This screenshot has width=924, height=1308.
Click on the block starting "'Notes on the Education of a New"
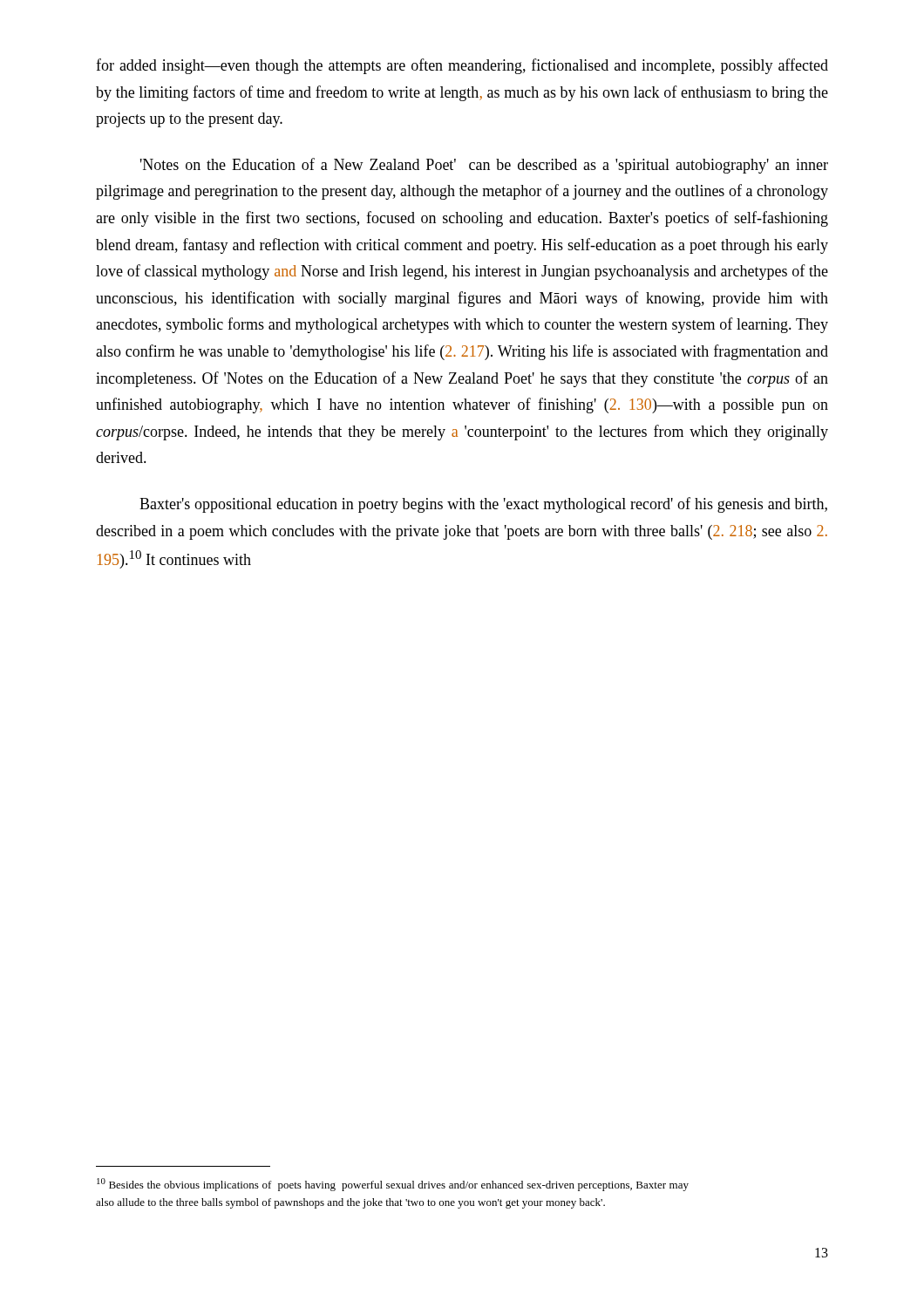(x=462, y=312)
